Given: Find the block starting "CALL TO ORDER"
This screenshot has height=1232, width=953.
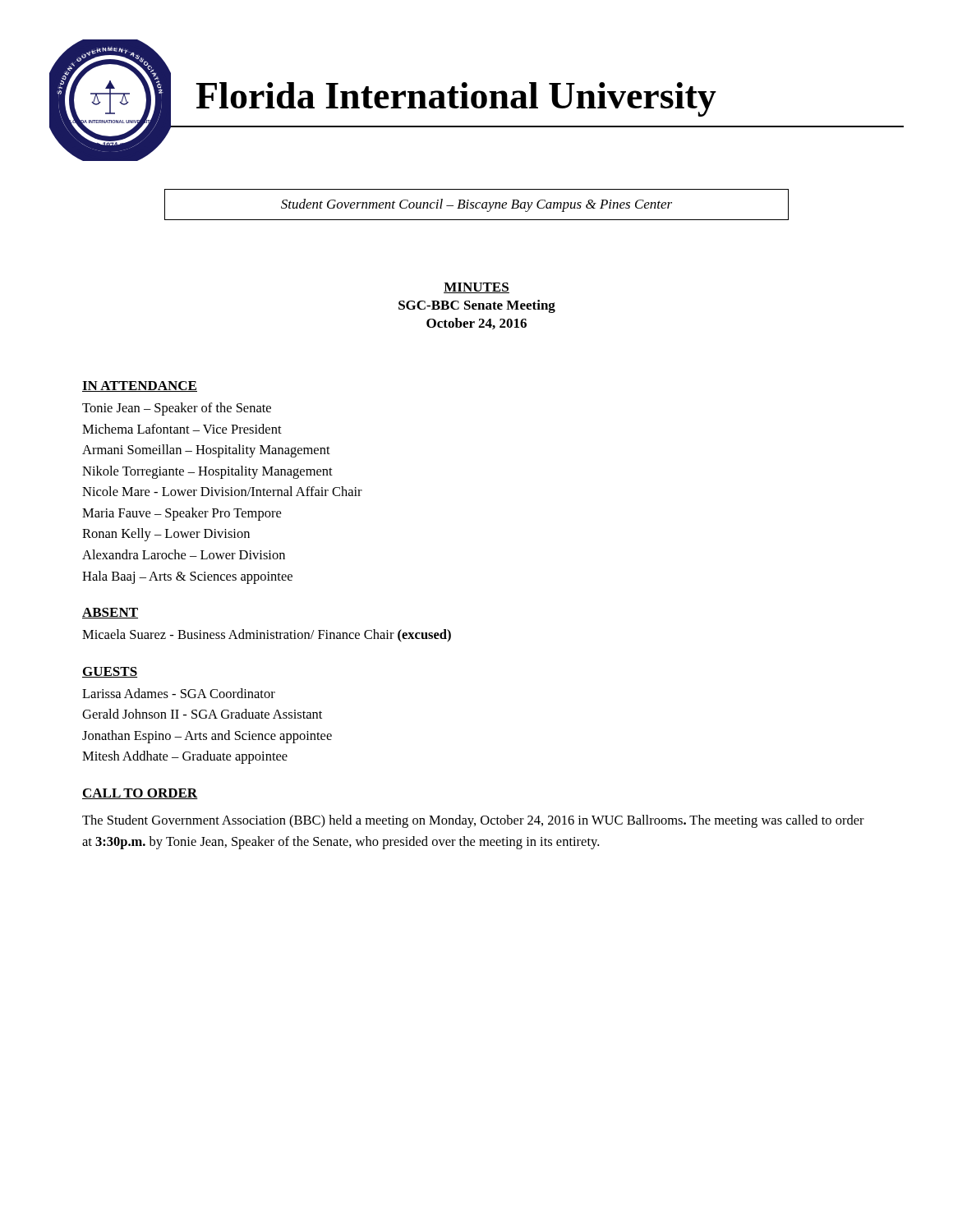Looking at the screenshot, I should 140,793.
